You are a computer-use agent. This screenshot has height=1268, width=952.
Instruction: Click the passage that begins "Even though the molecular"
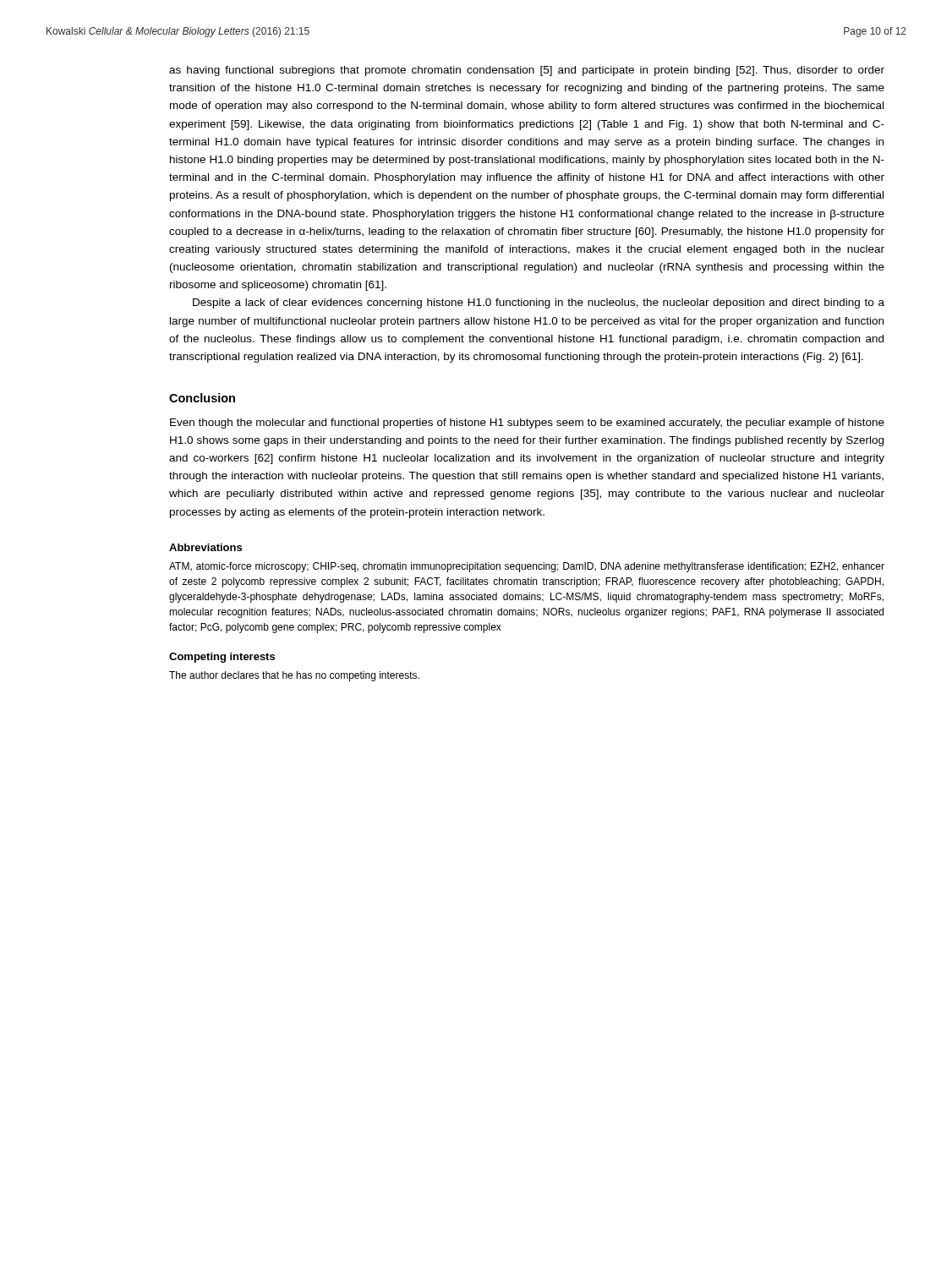tap(527, 467)
